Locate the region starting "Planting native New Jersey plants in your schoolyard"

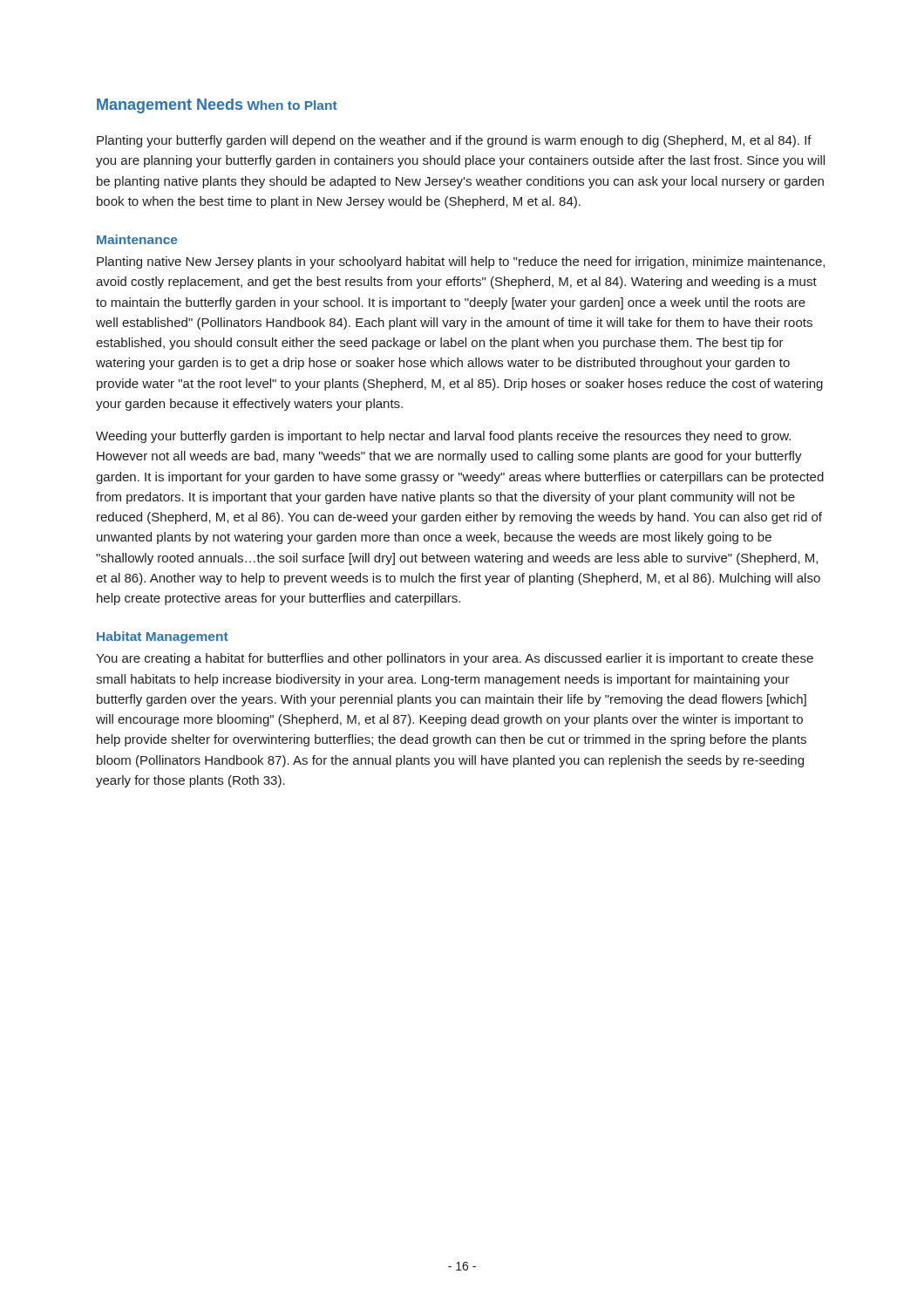click(461, 332)
